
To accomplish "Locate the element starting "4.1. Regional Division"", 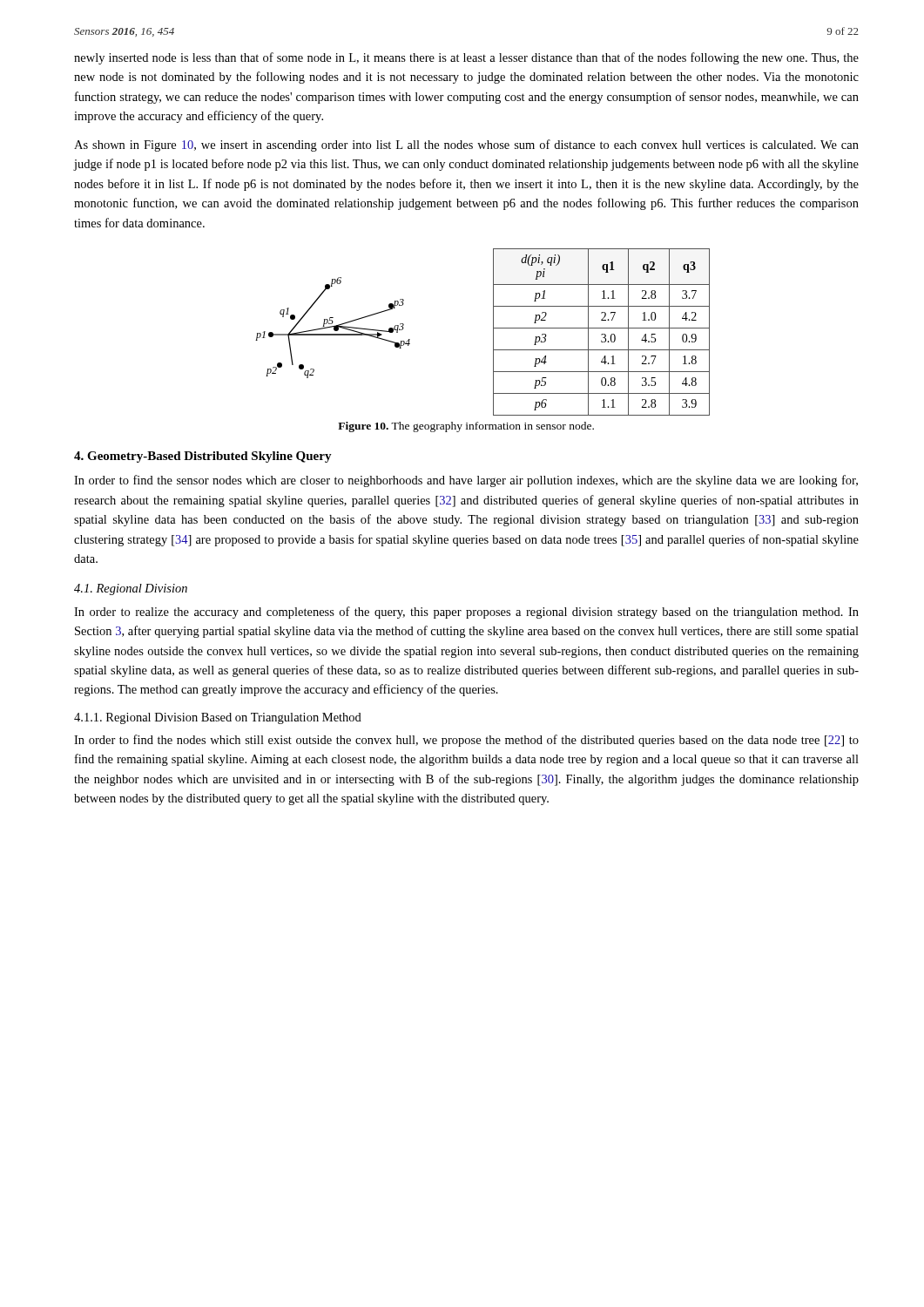I will click(131, 588).
